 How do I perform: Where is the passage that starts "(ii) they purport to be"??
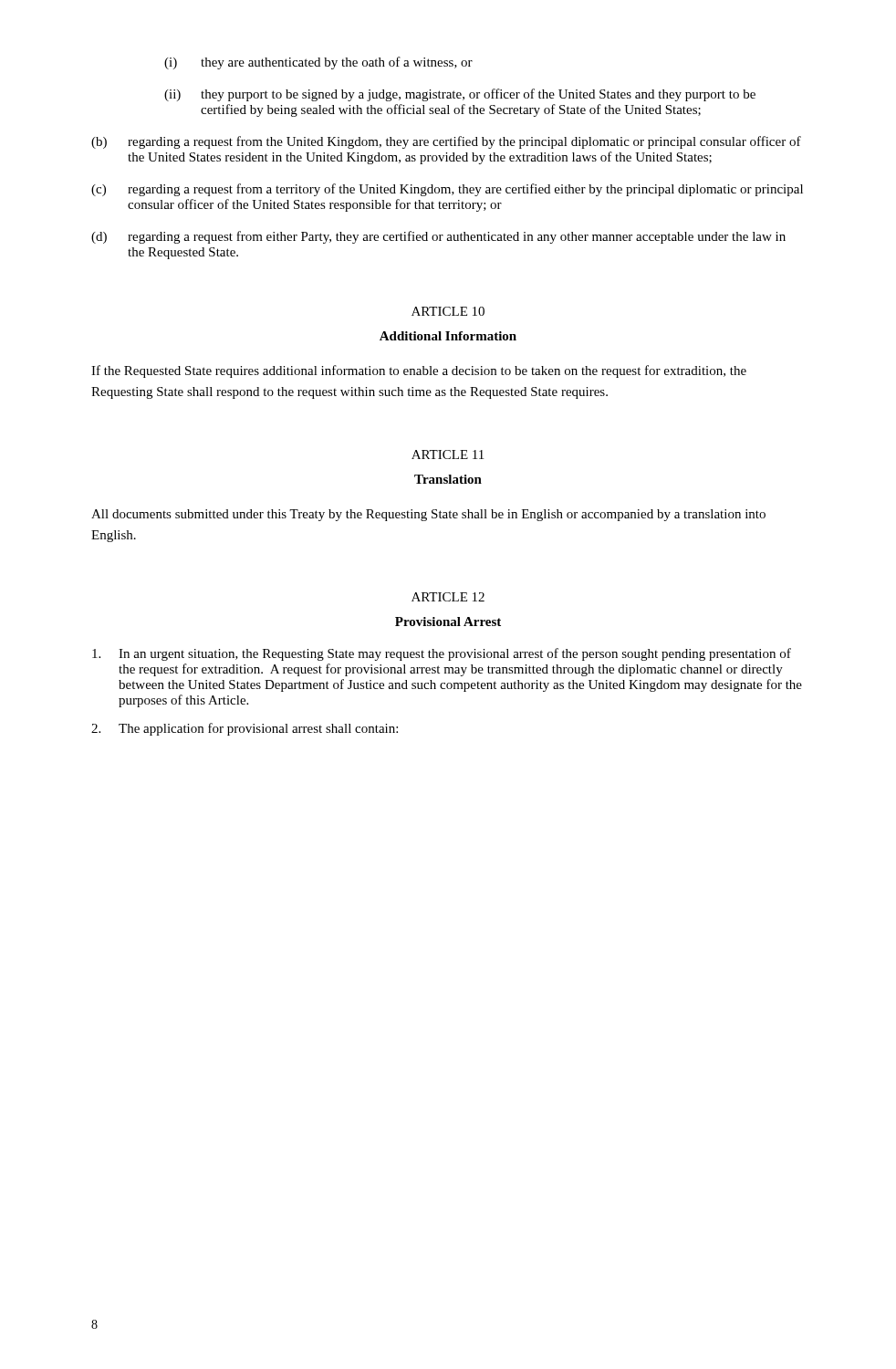485,102
